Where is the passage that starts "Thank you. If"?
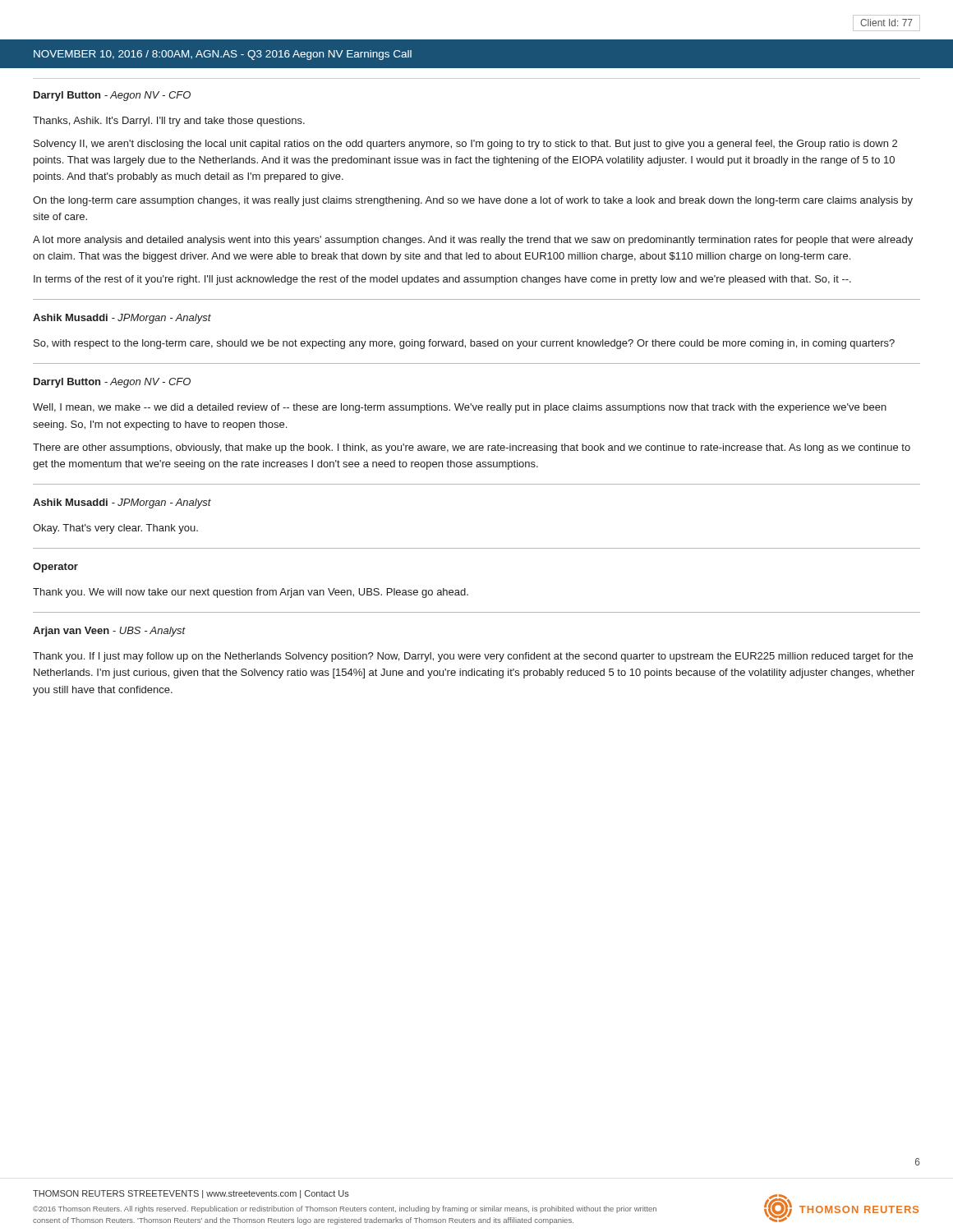Image resolution: width=953 pixels, height=1232 pixels. pos(474,673)
